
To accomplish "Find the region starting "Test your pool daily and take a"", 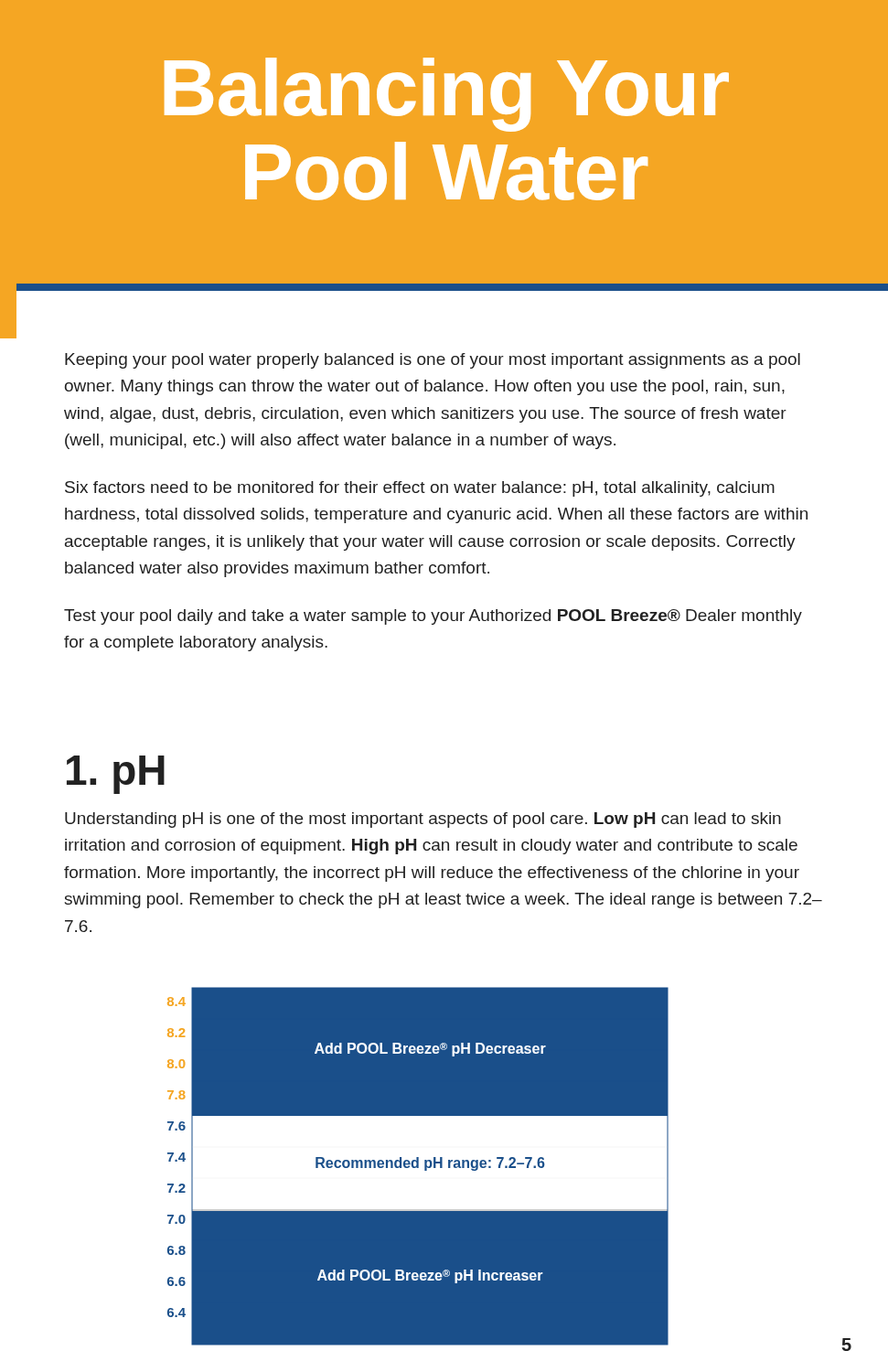I will (444, 628).
